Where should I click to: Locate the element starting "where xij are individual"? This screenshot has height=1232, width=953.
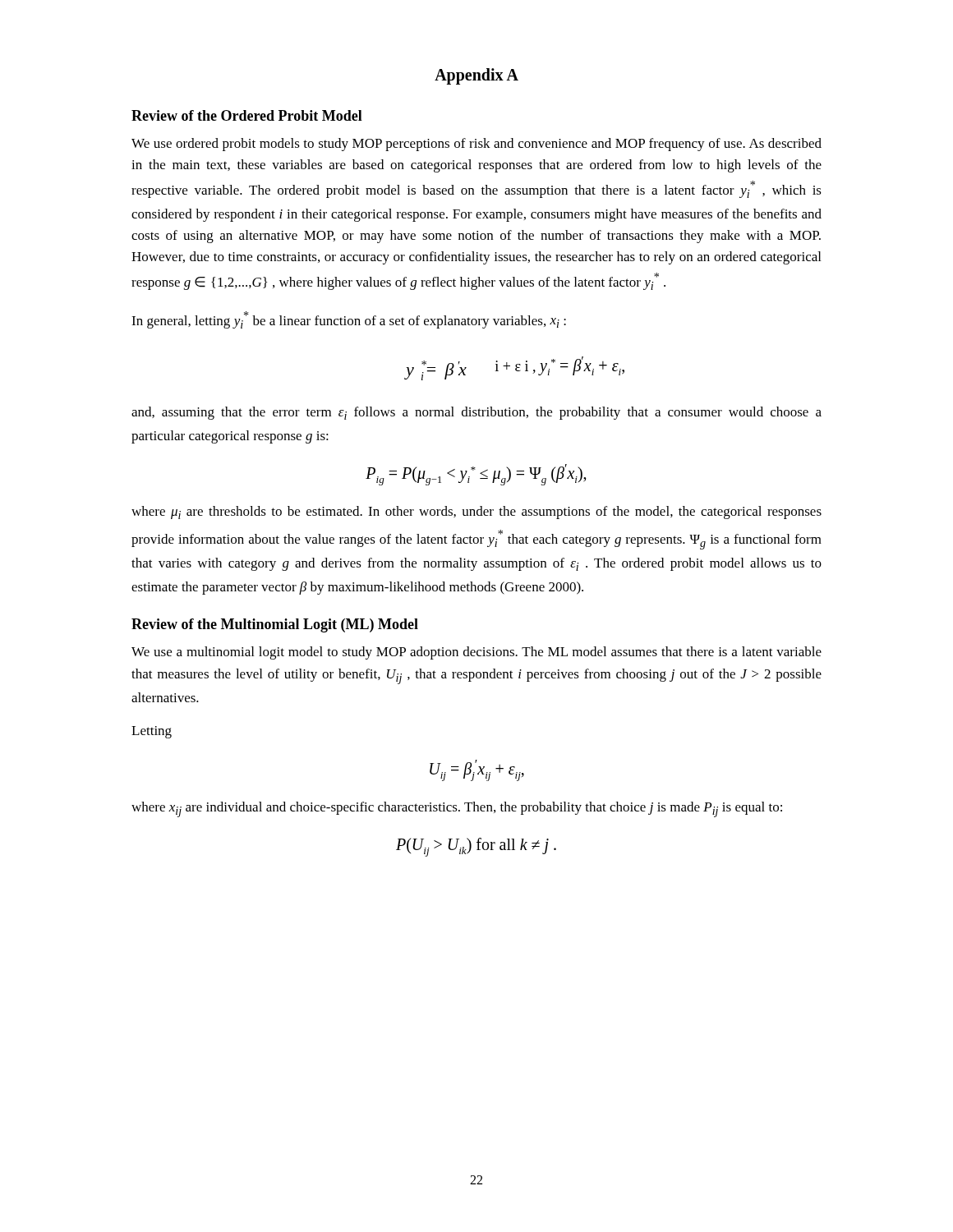[457, 808]
